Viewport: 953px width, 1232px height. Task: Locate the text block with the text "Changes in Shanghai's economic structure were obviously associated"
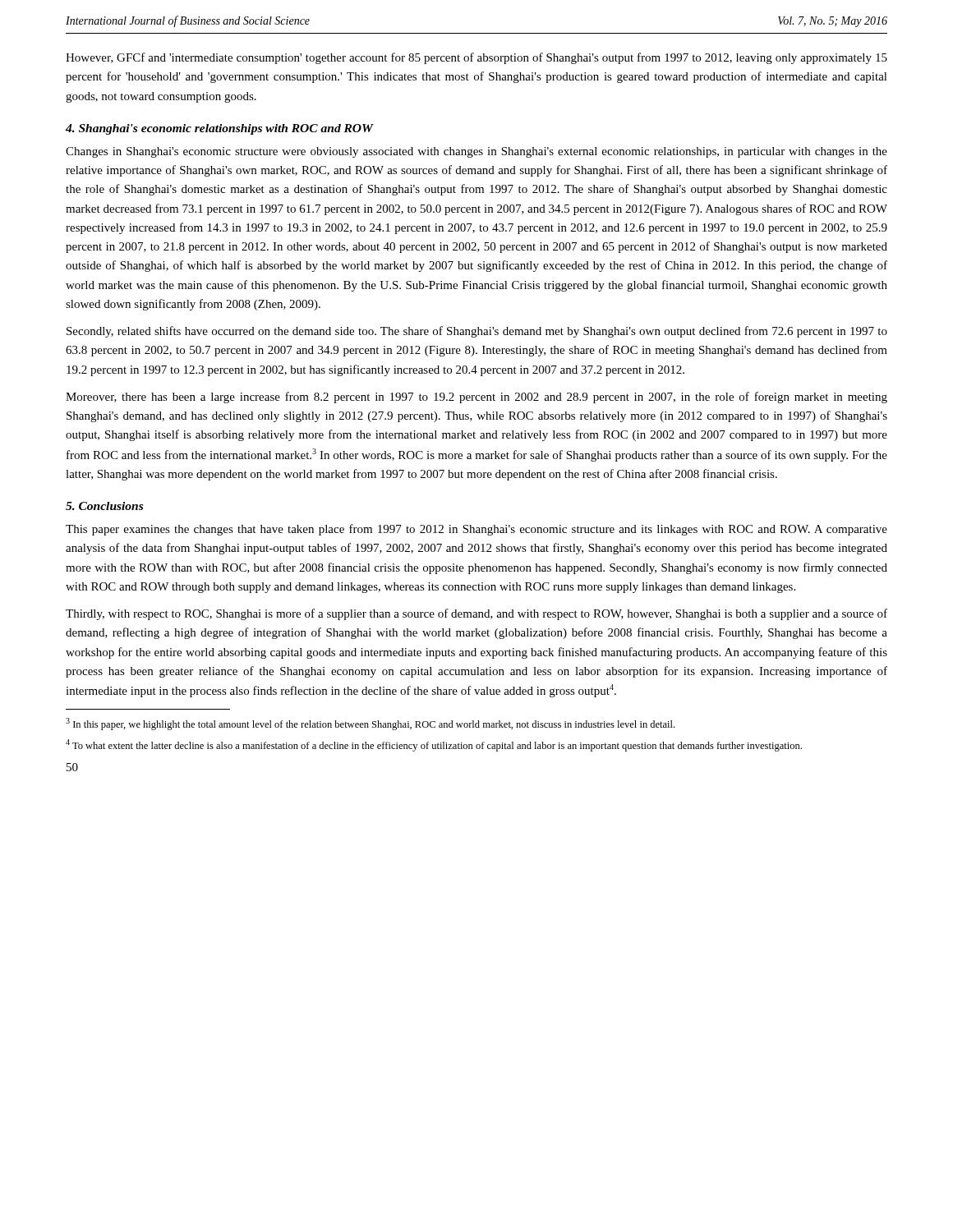476,227
